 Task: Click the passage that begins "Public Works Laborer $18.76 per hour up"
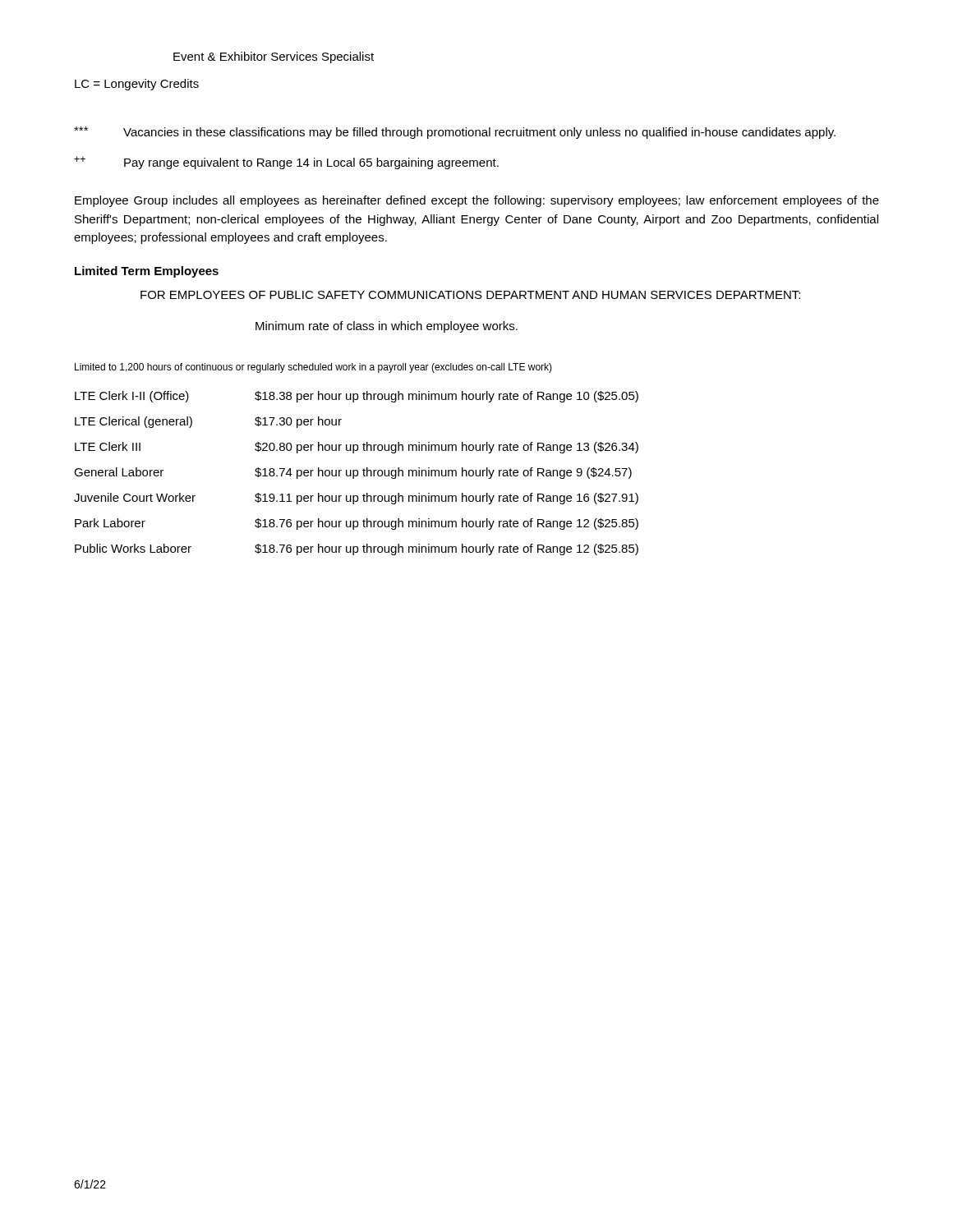coord(476,548)
